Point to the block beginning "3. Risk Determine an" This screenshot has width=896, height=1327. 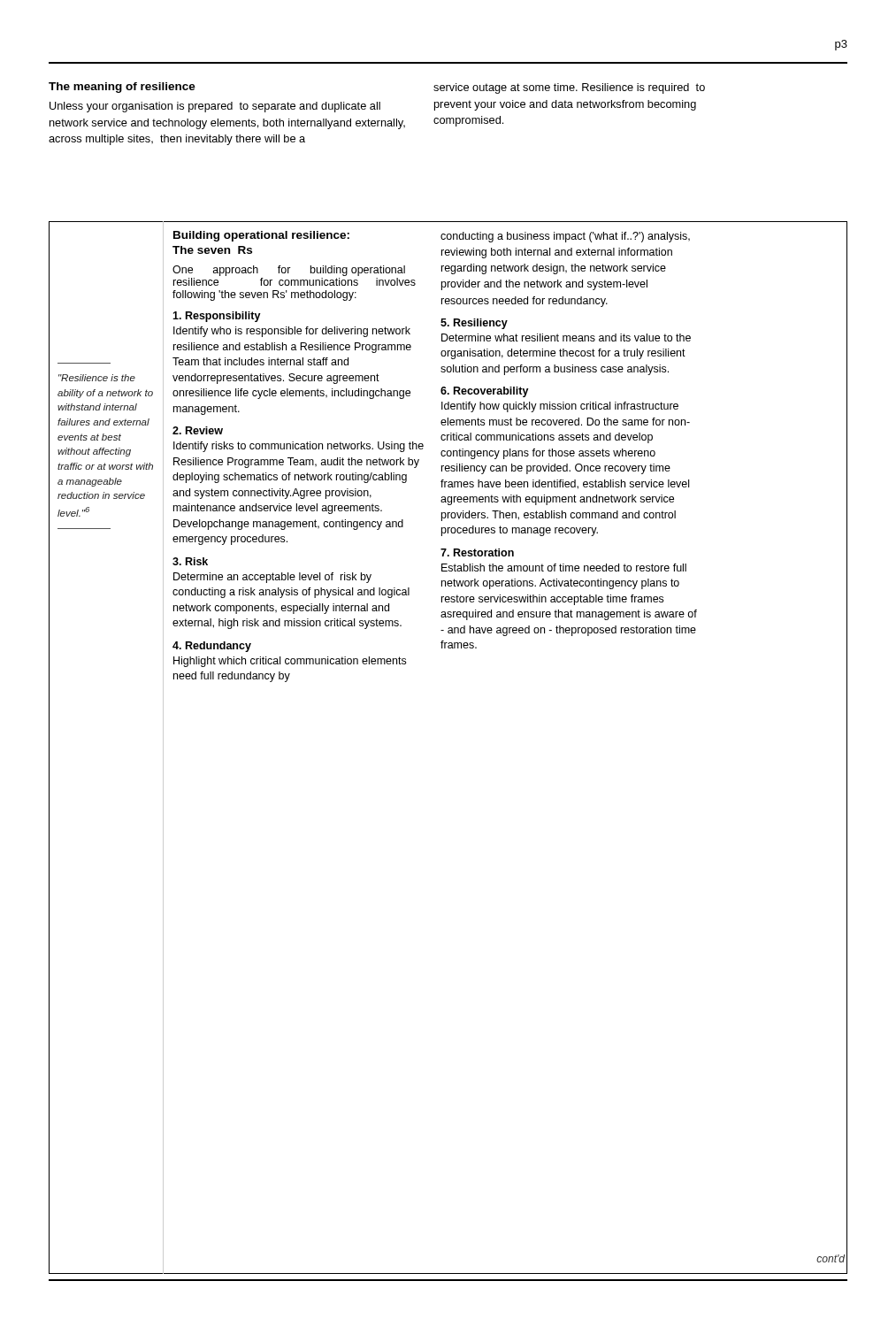coord(299,593)
